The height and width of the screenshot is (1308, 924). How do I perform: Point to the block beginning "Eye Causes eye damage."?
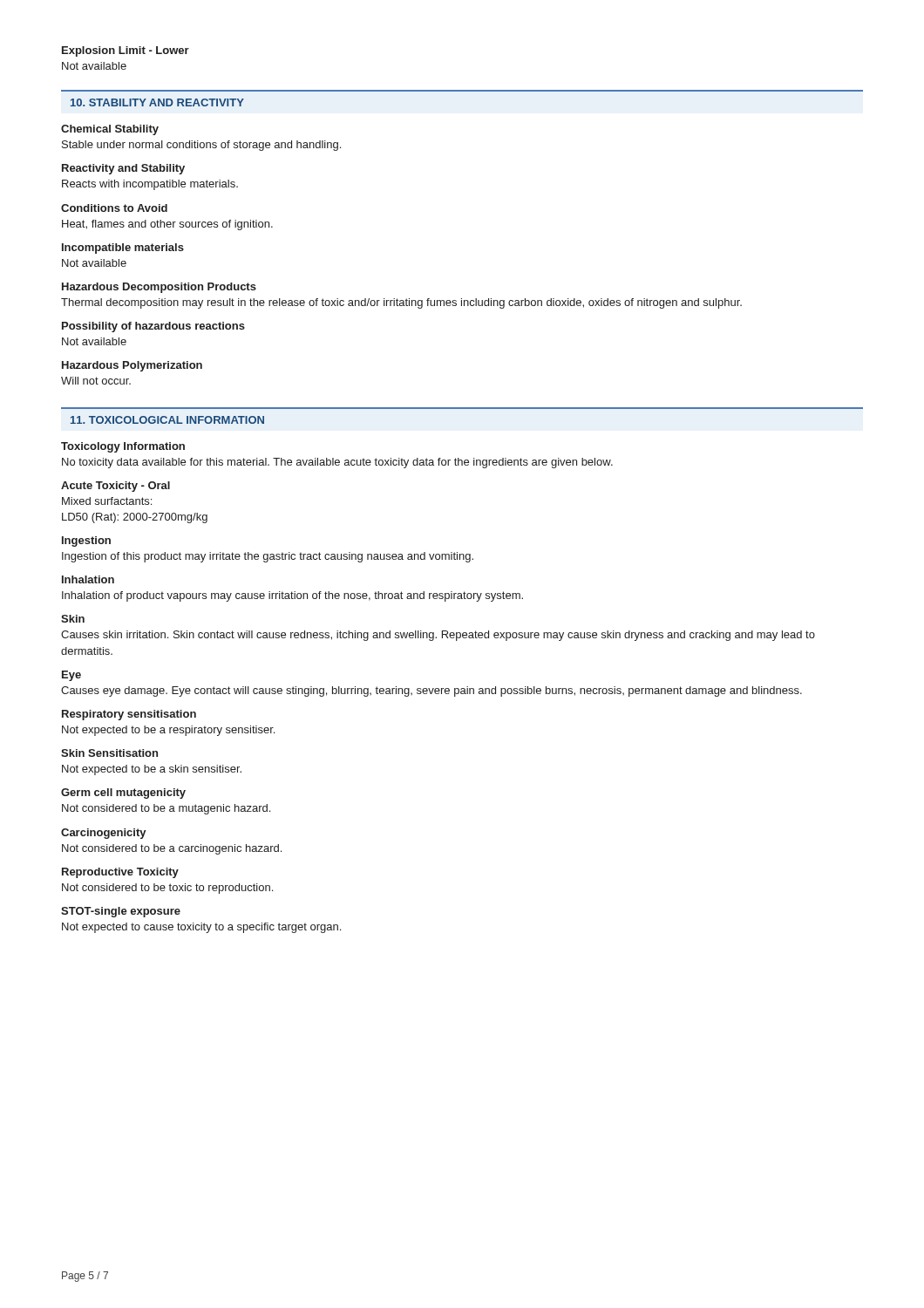462,683
